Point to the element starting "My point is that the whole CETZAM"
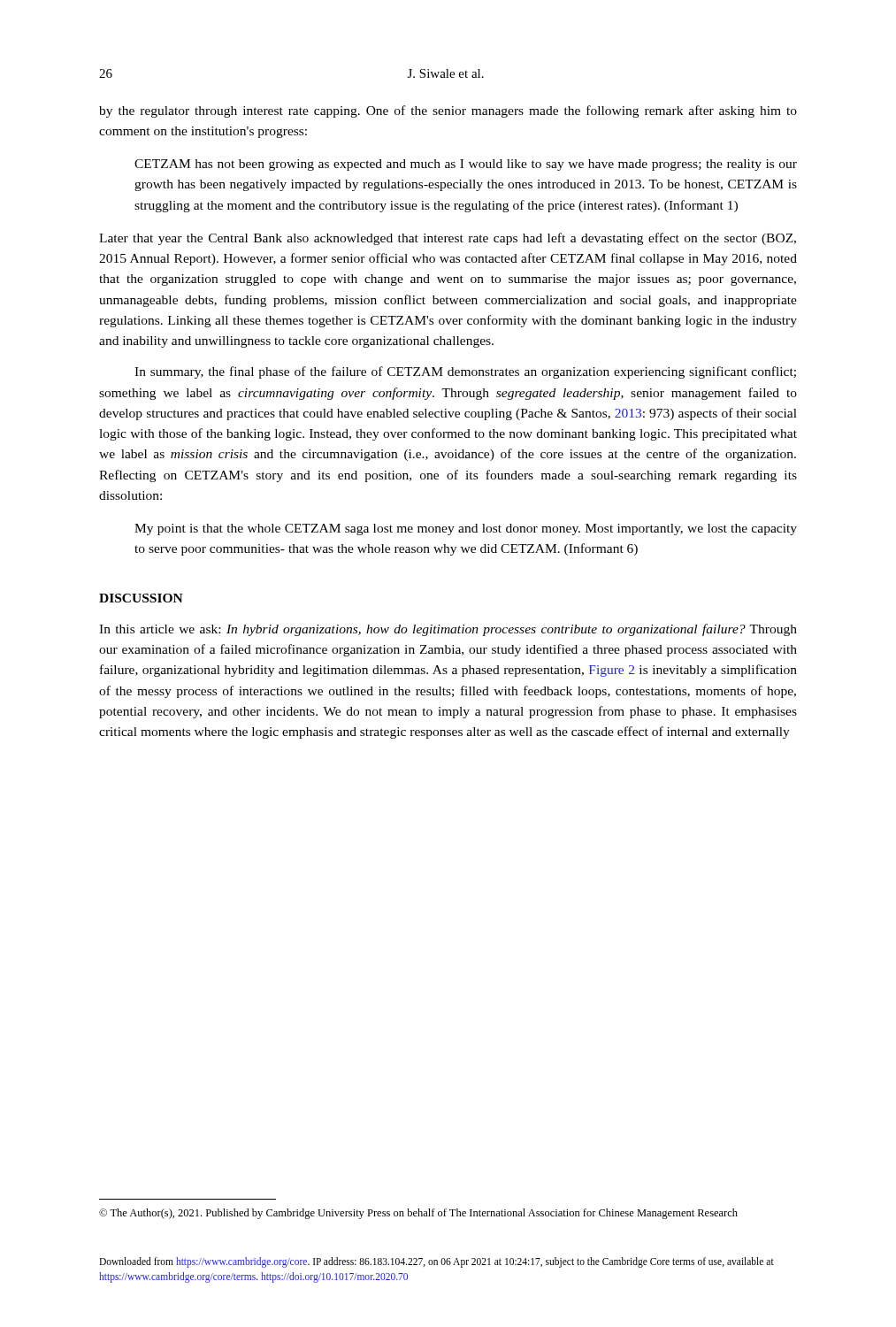This screenshot has width=896, height=1327. click(x=466, y=538)
